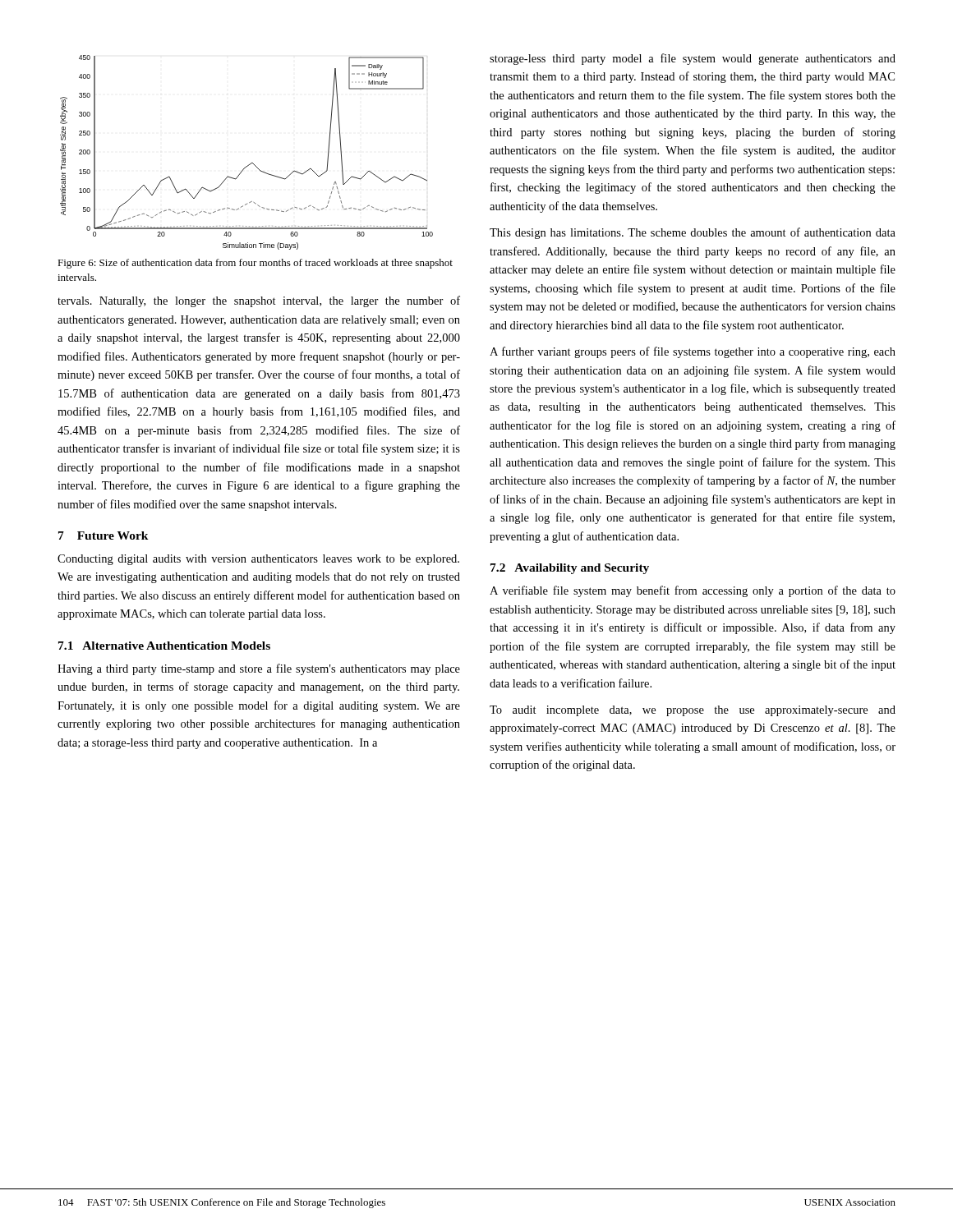Select the text block starting "7.1 Alternative Authentication Models"
953x1232 pixels.
coord(164,645)
